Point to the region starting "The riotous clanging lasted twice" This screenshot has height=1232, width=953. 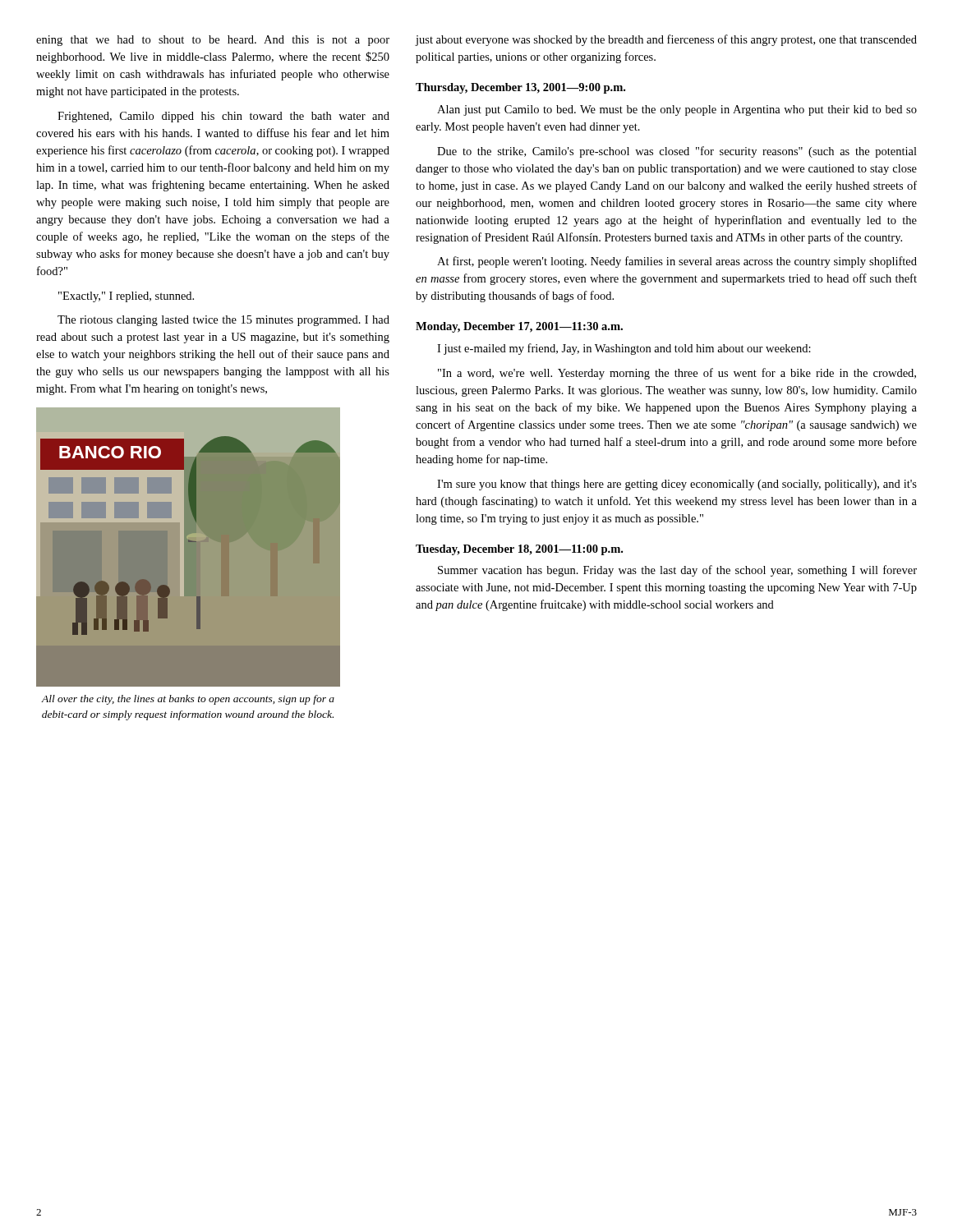coord(213,355)
